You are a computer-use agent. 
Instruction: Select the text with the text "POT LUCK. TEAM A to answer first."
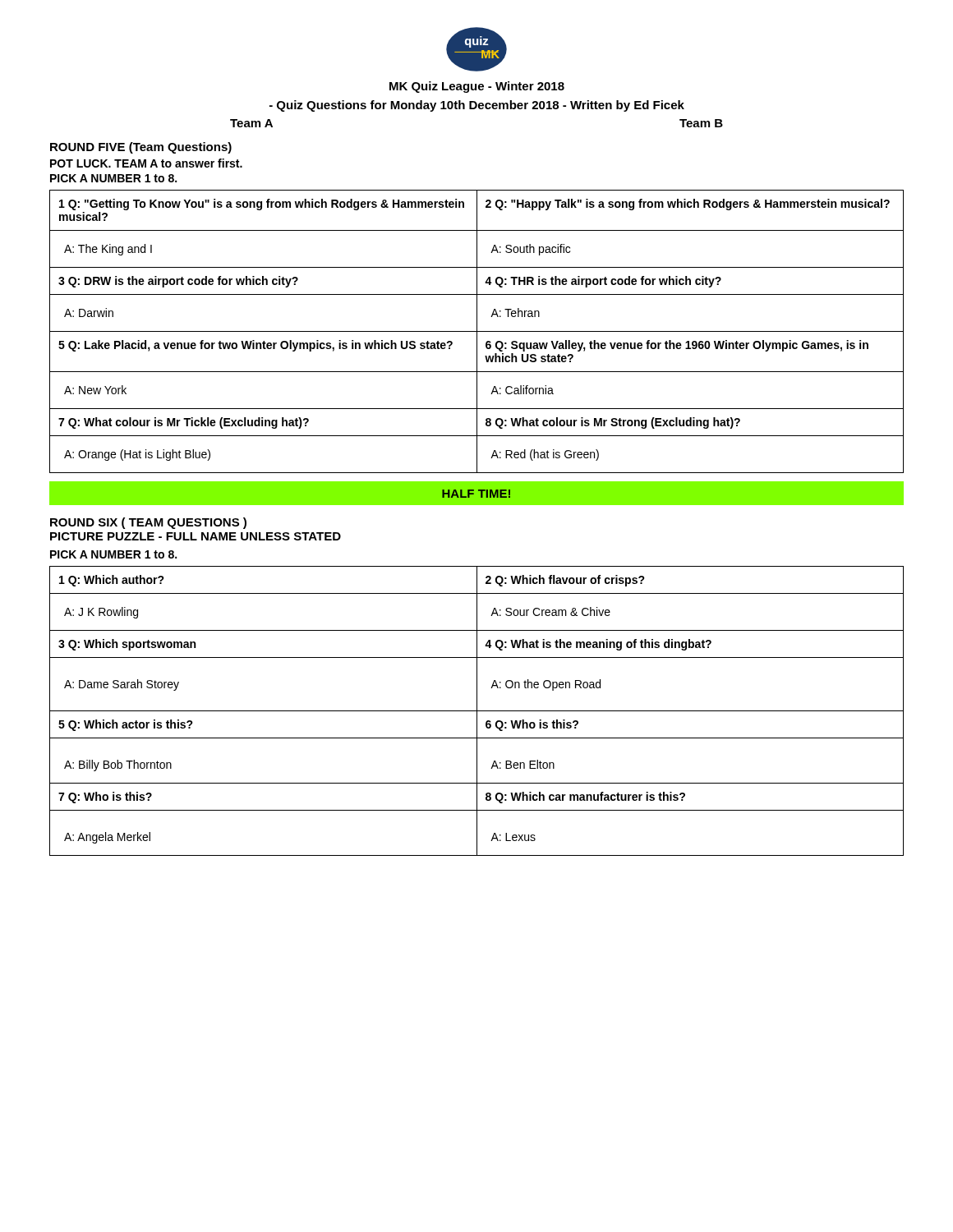tap(146, 163)
